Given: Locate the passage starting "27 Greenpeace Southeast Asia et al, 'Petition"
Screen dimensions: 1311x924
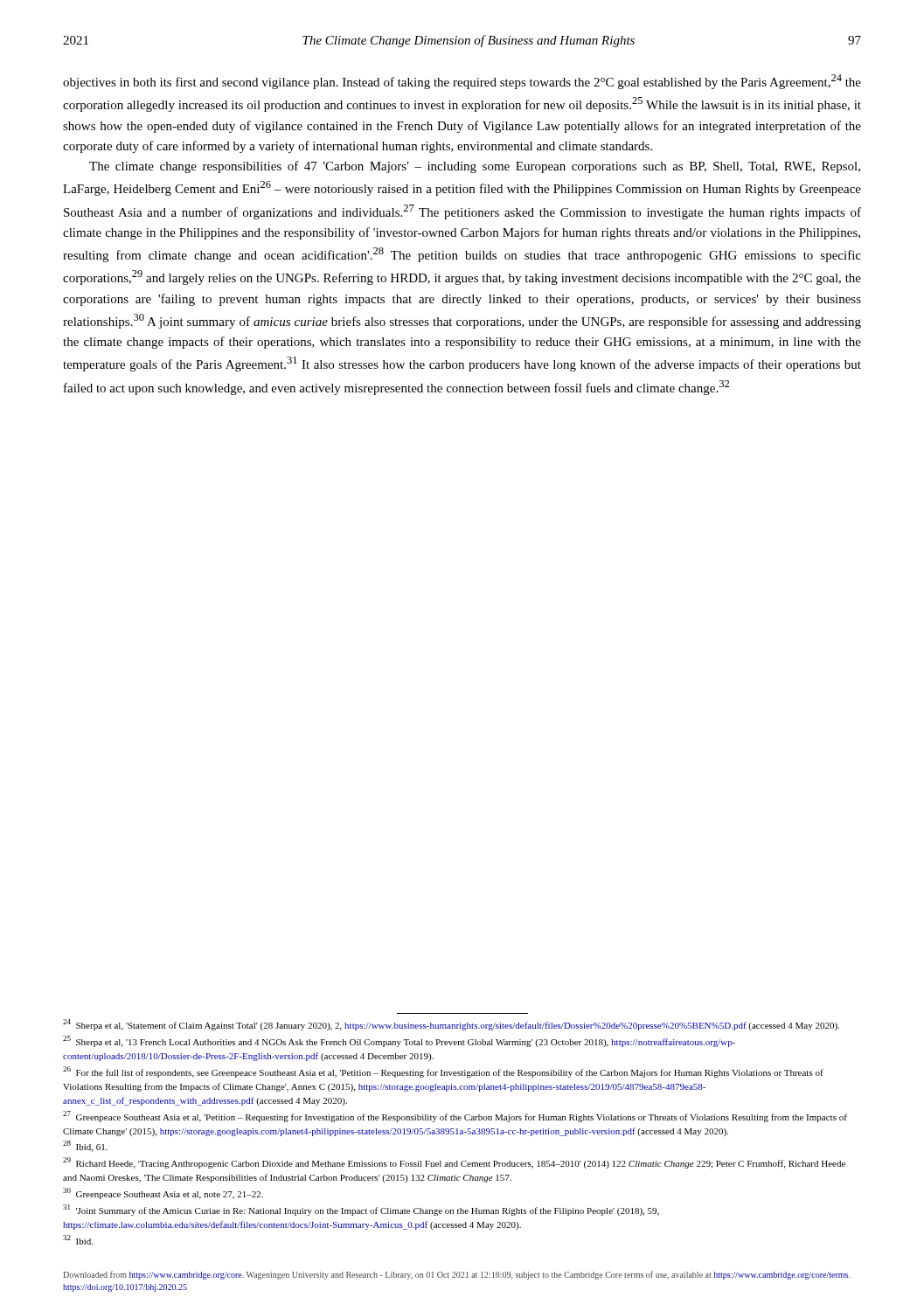Looking at the screenshot, I should (x=455, y=1123).
